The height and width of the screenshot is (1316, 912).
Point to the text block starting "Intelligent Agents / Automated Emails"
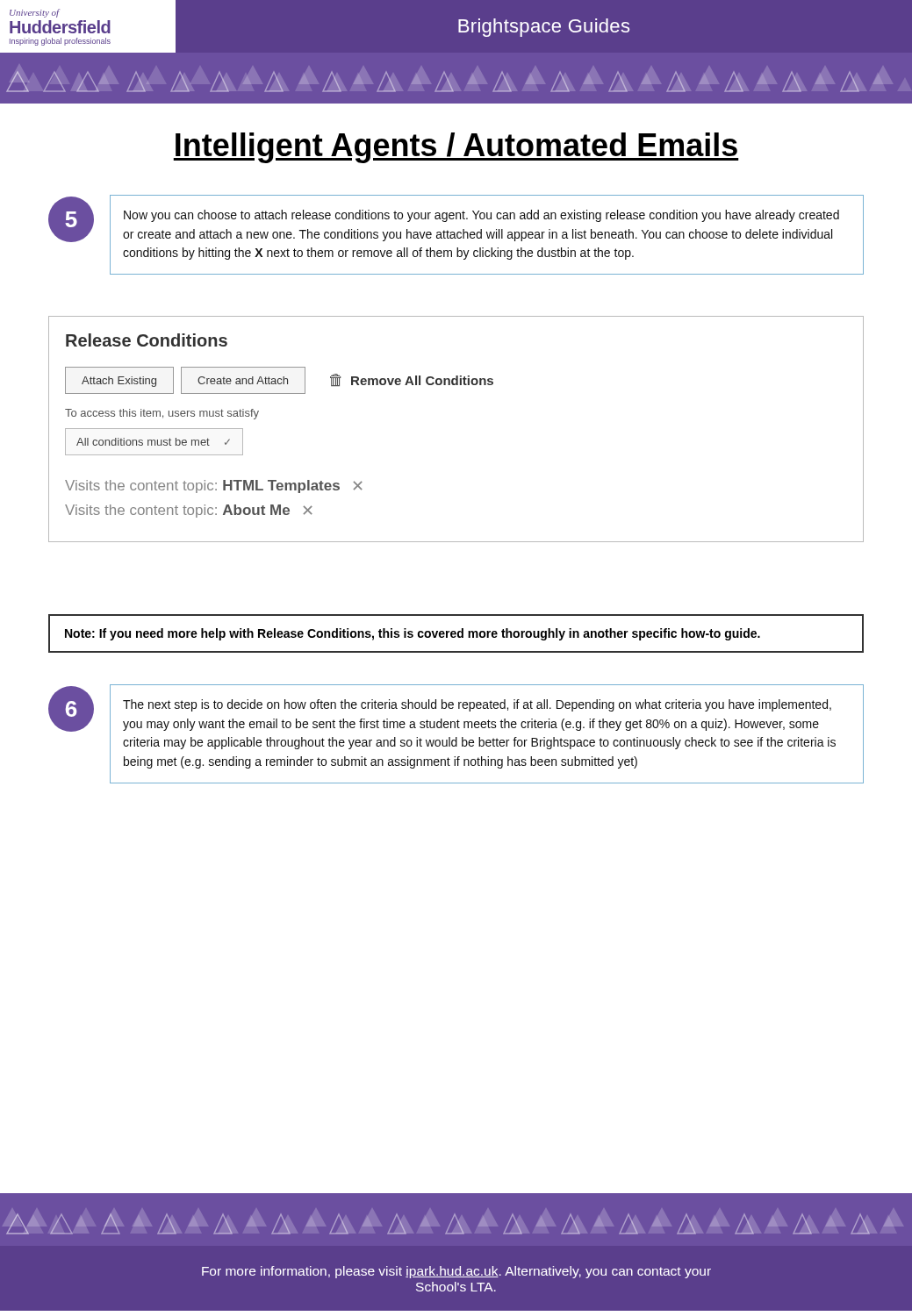456,145
